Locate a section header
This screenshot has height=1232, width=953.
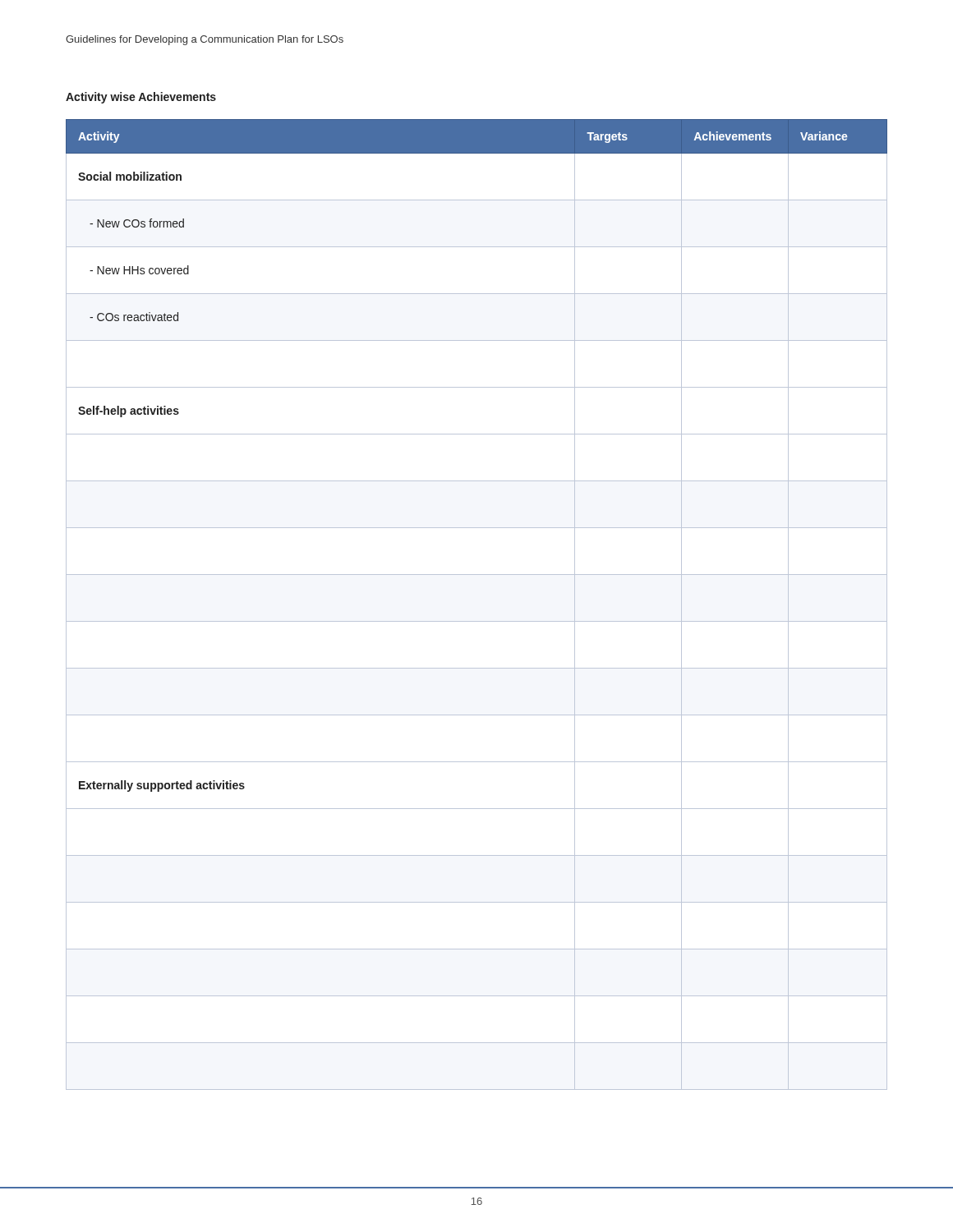tap(141, 97)
